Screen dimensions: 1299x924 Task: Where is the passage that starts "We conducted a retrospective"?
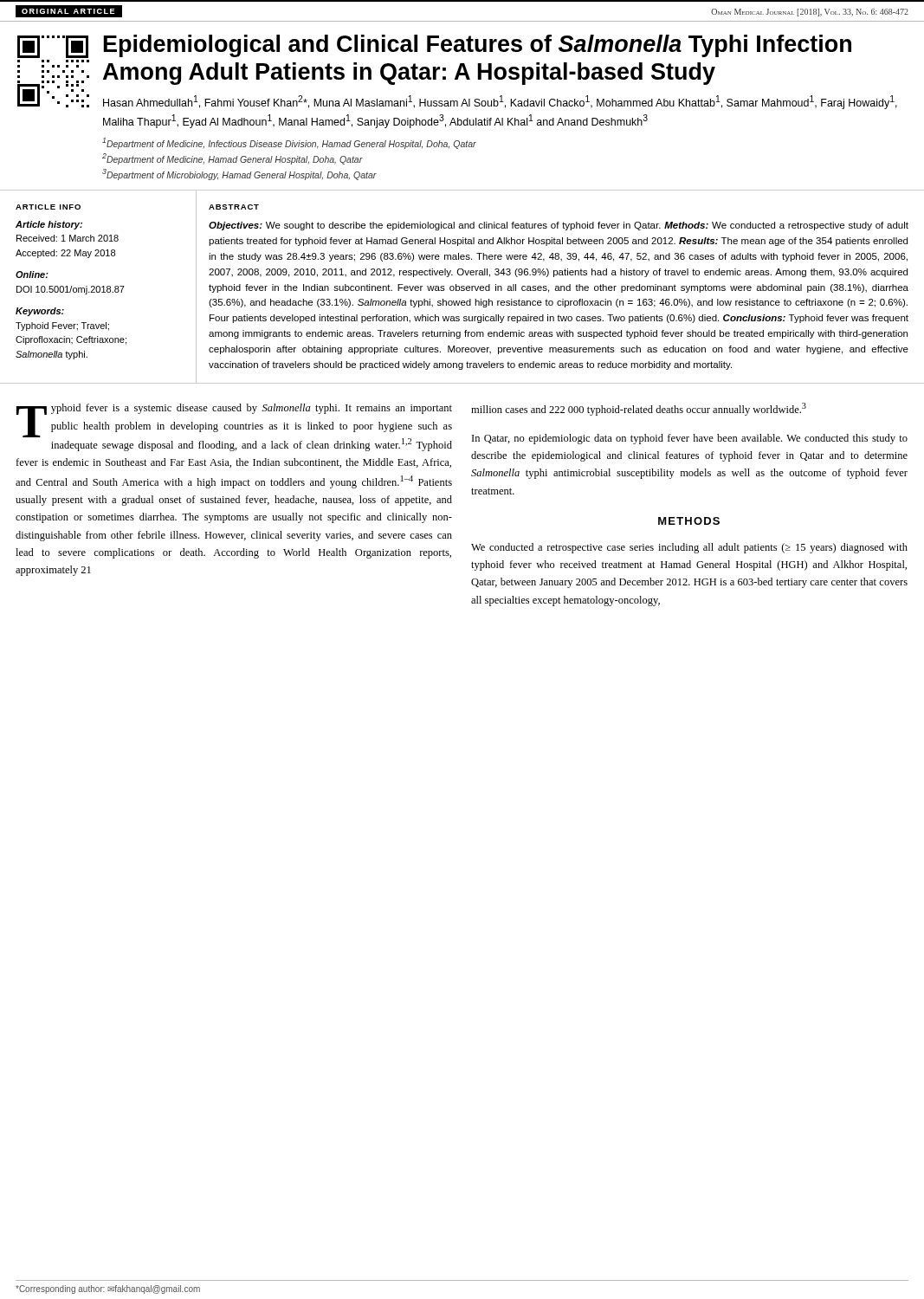(x=689, y=574)
